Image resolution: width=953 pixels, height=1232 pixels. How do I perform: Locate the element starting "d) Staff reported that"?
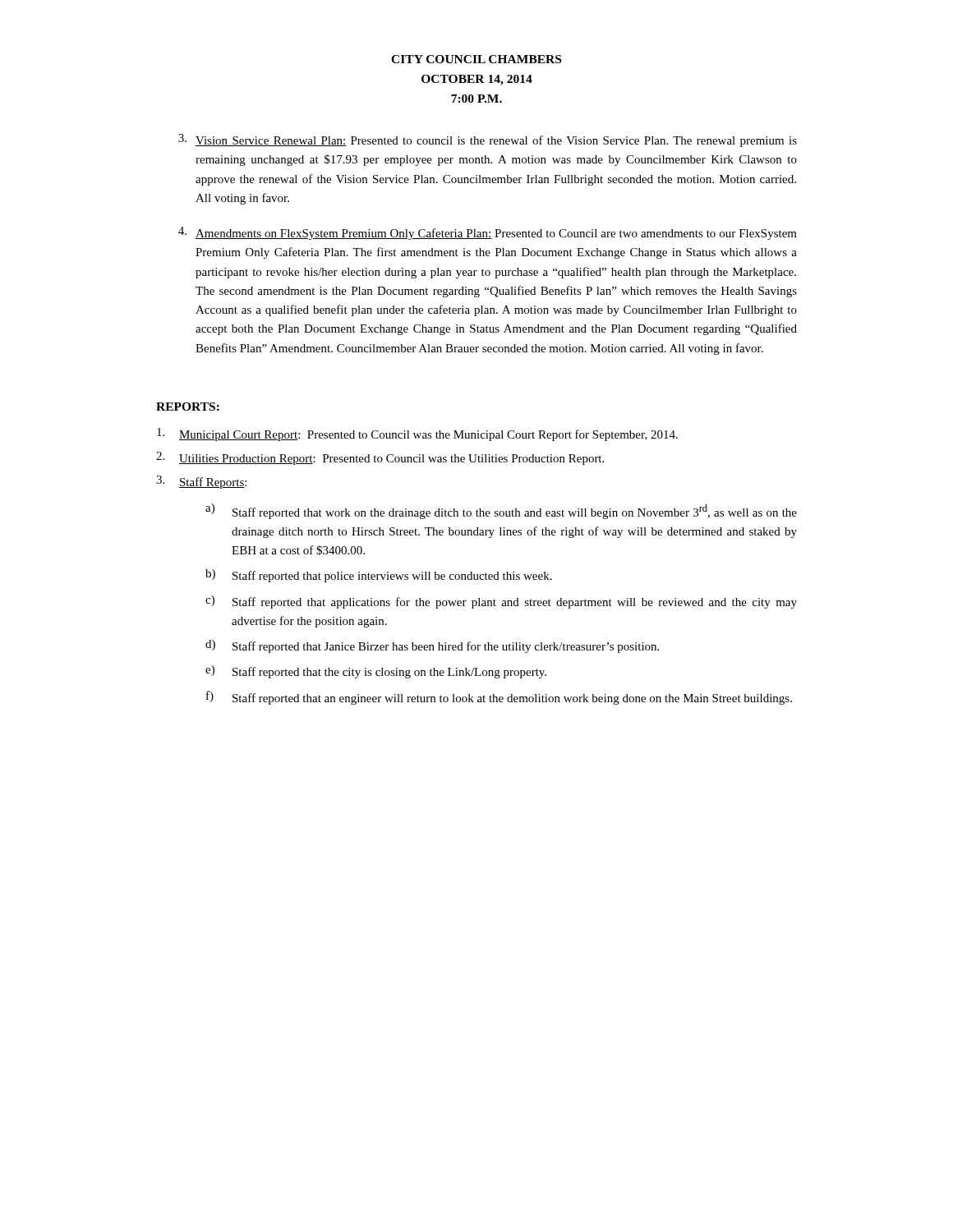click(x=501, y=647)
